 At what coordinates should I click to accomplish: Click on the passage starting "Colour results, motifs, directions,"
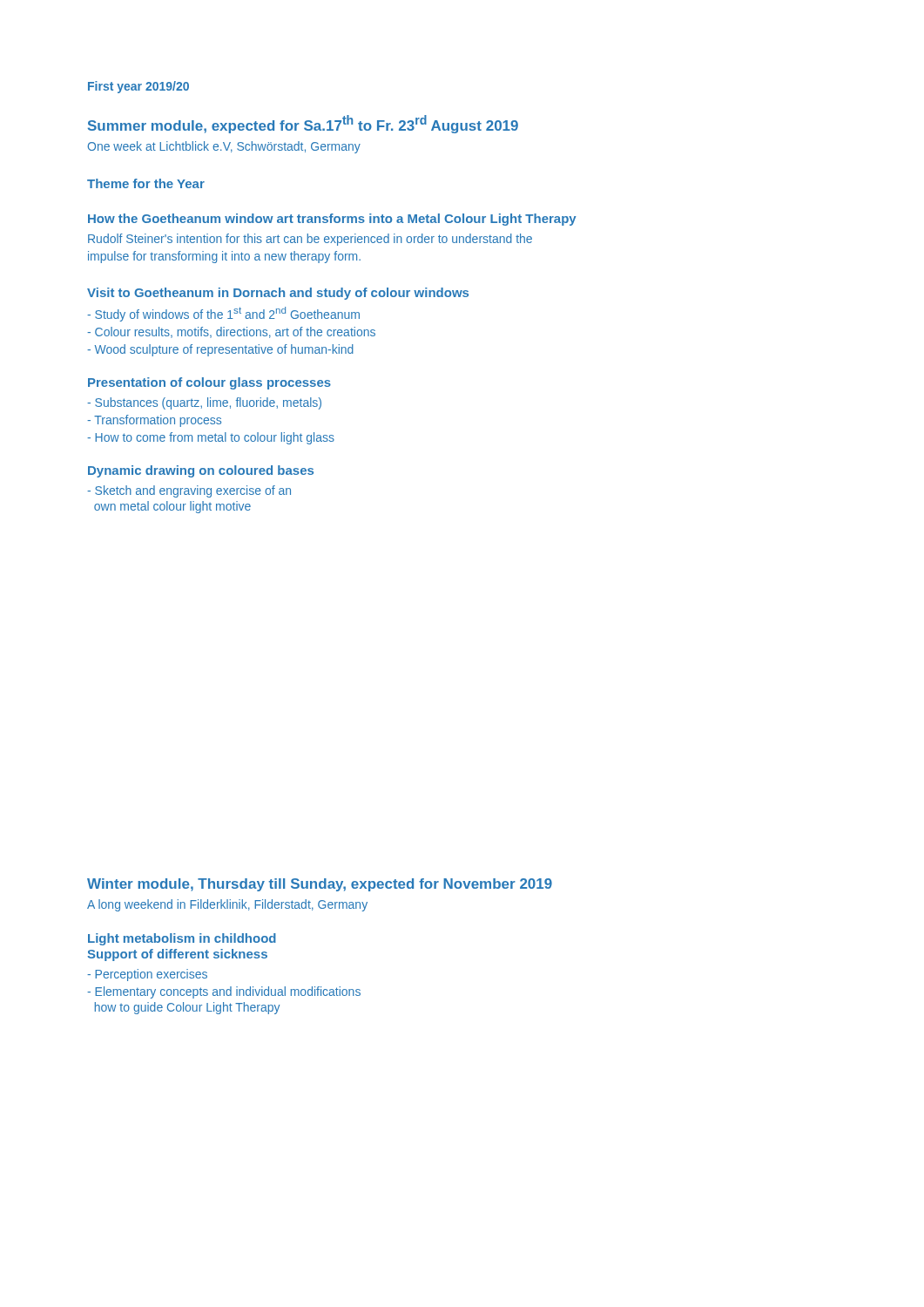click(x=231, y=332)
